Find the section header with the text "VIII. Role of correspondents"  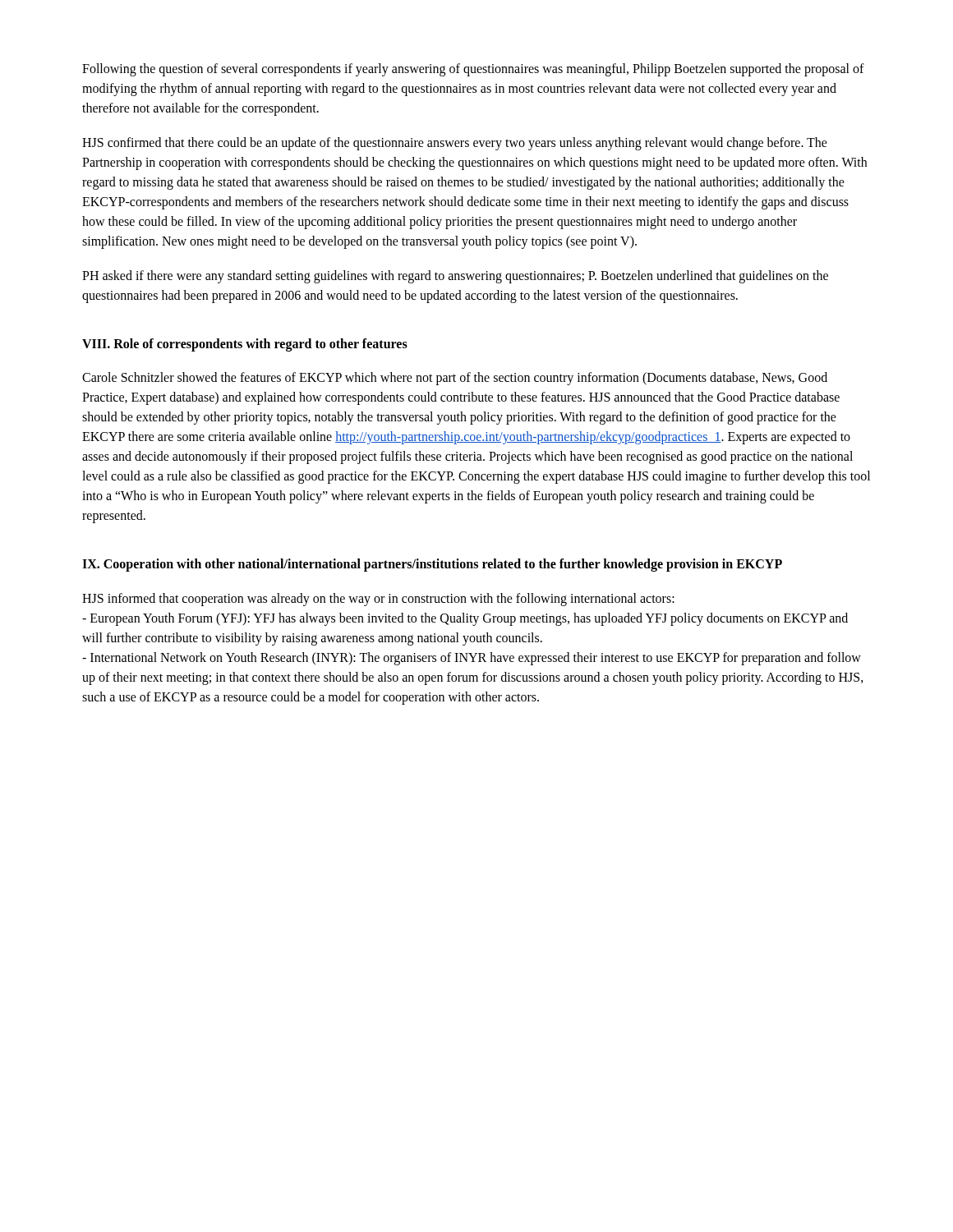pyautogui.click(x=245, y=344)
